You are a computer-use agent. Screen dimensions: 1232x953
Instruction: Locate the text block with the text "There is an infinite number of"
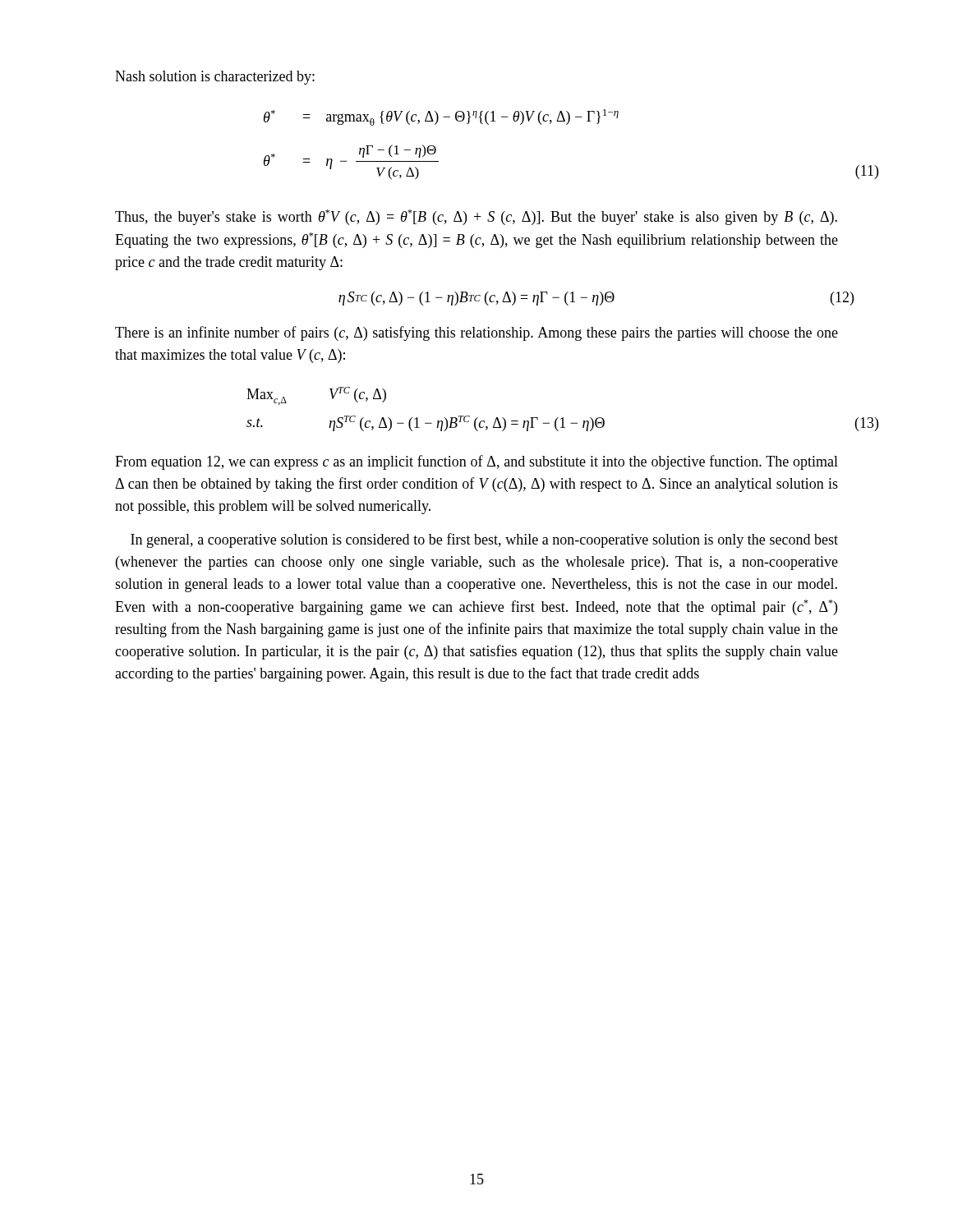pos(476,344)
